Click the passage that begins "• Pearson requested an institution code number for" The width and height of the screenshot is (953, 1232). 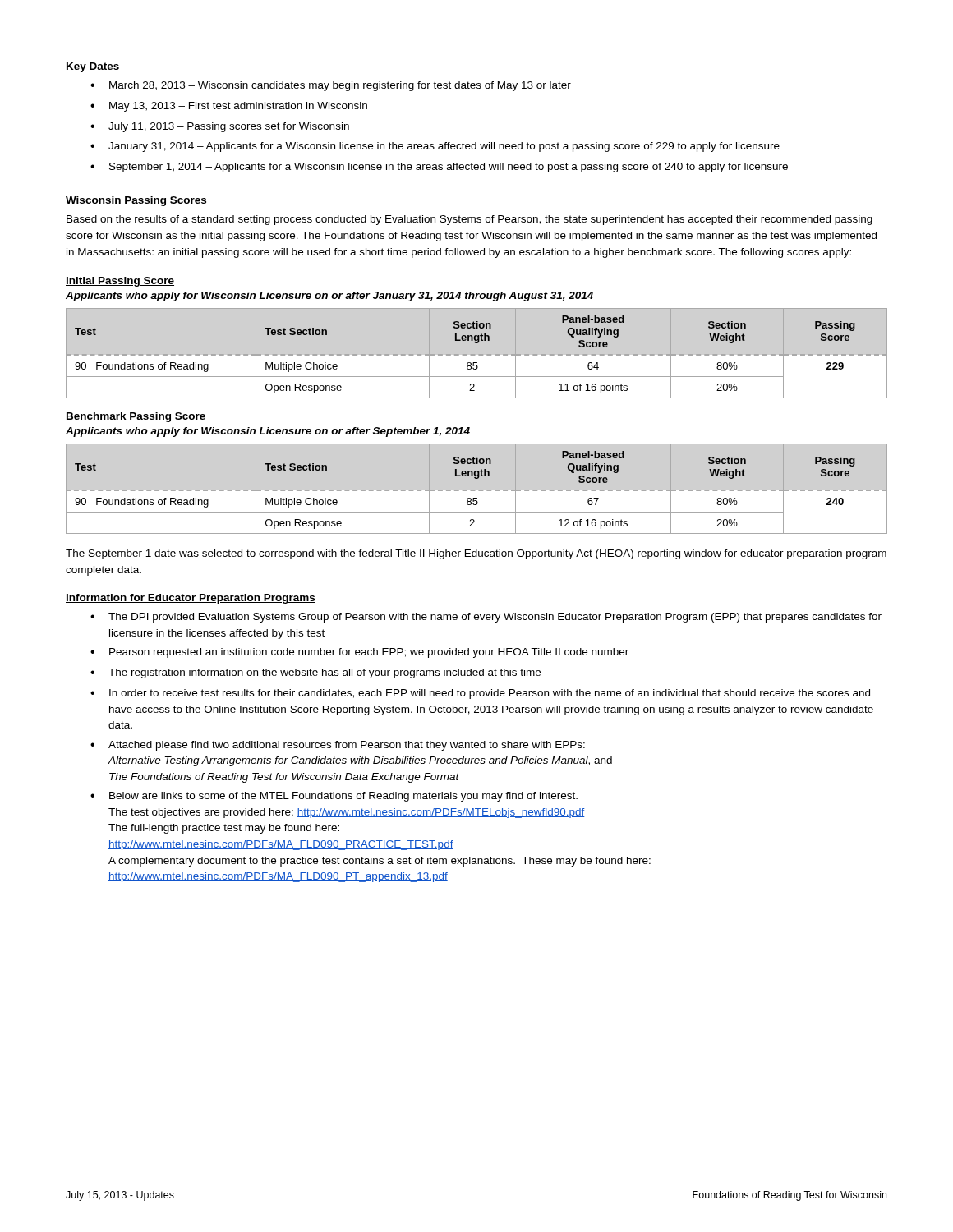489,653
